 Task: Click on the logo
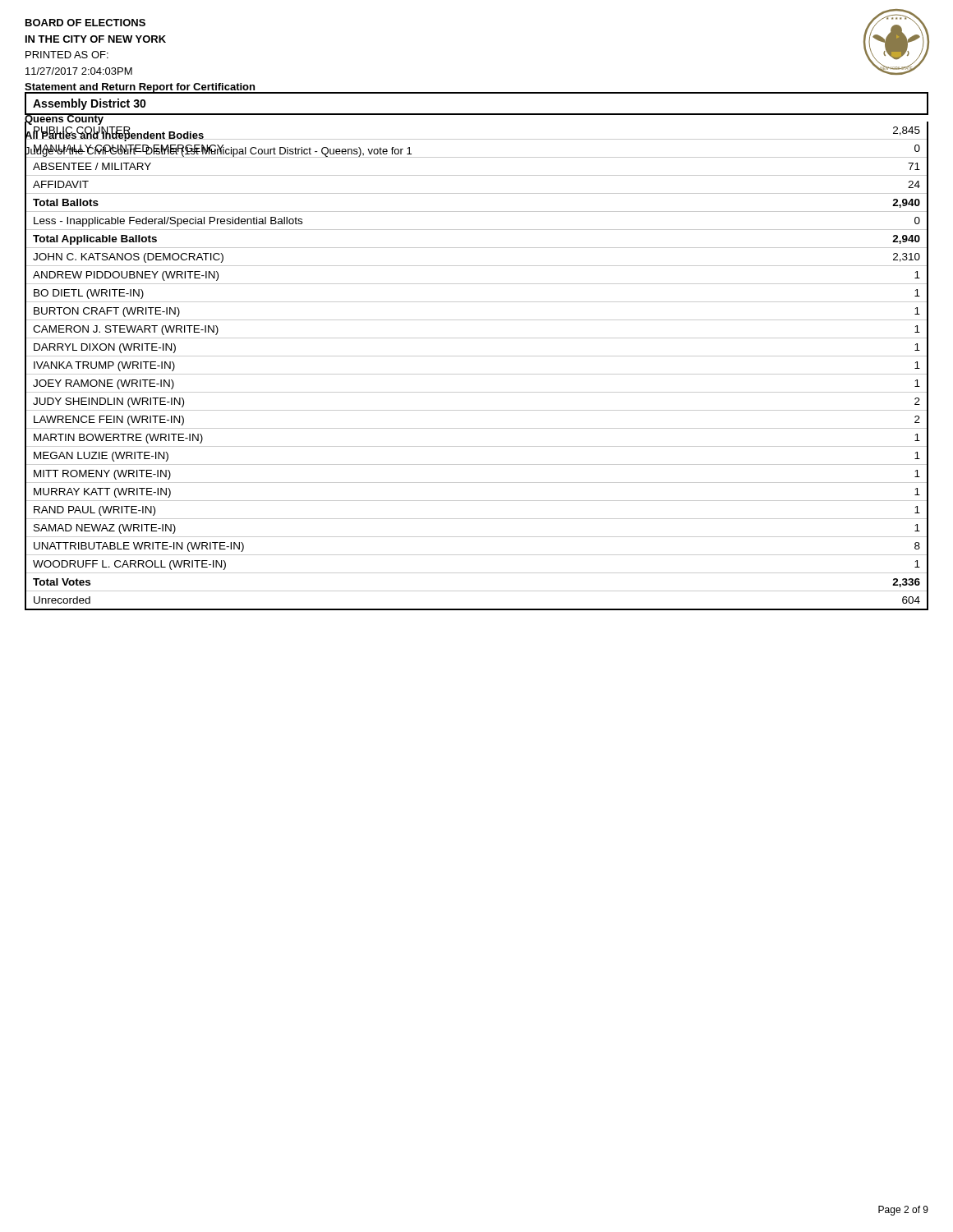[x=896, y=42]
